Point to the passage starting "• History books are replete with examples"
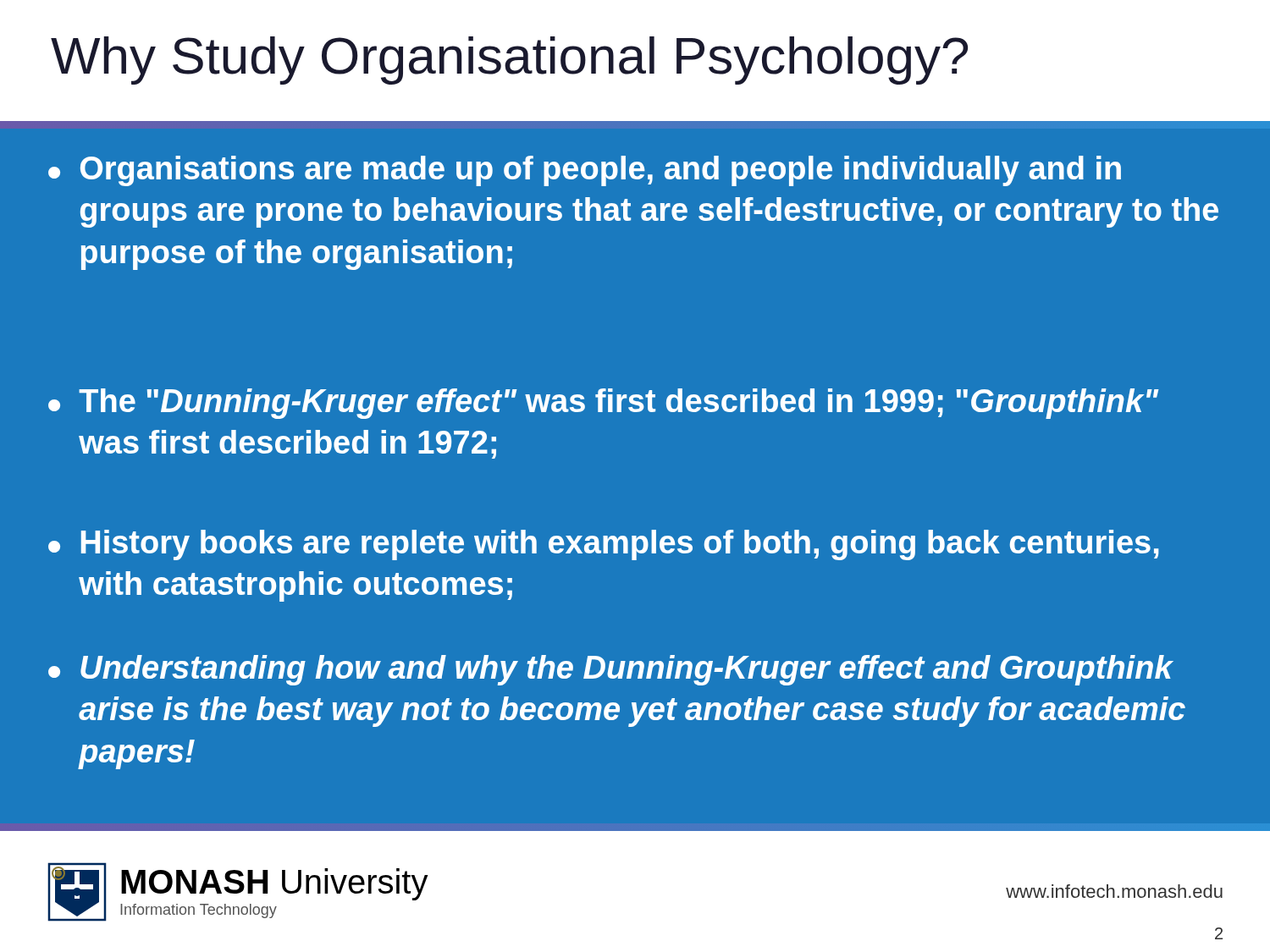This screenshot has width=1270, height=952. [x=635, y=564]
